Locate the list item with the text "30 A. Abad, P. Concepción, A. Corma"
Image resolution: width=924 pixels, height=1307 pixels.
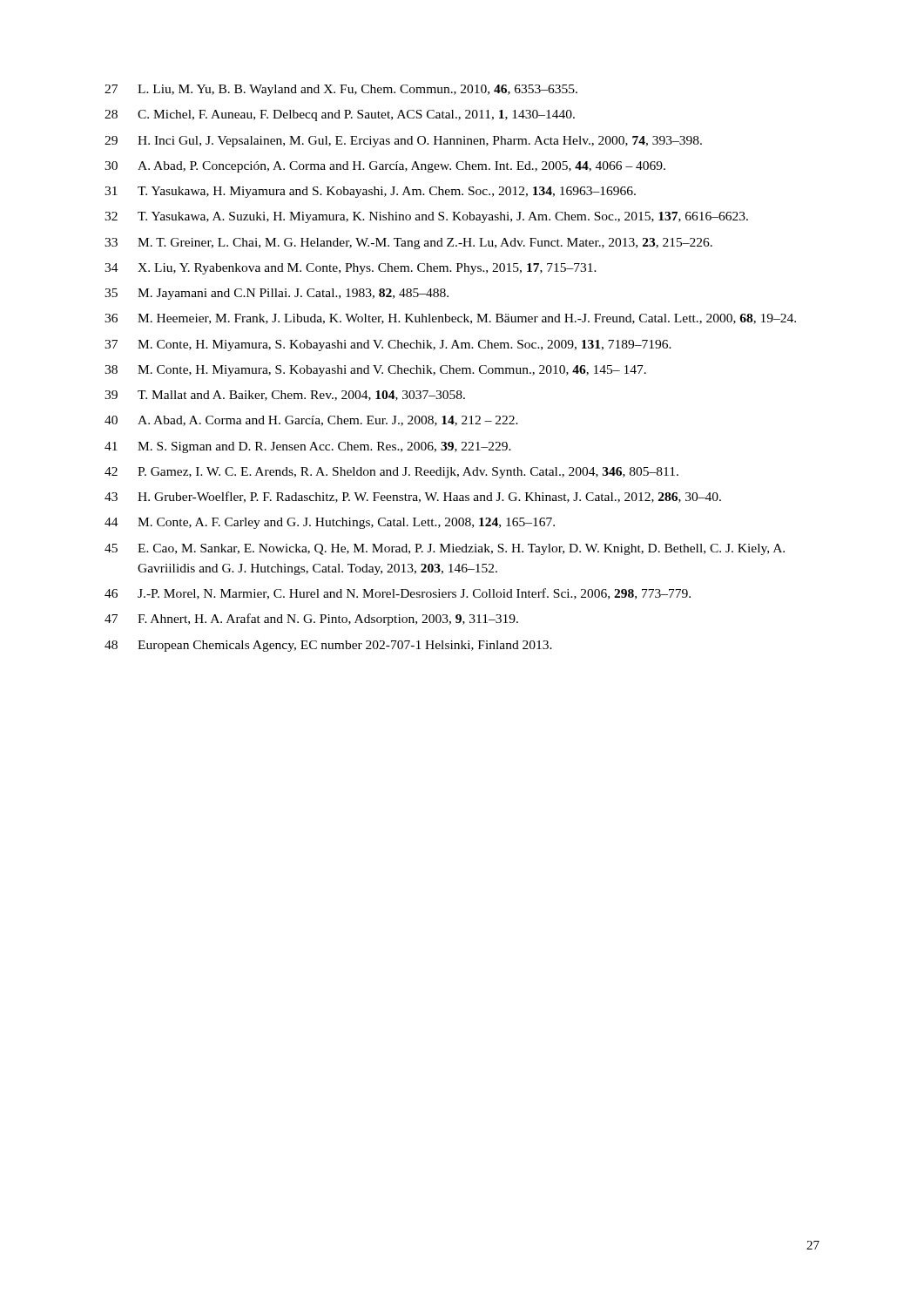(462, 165)
